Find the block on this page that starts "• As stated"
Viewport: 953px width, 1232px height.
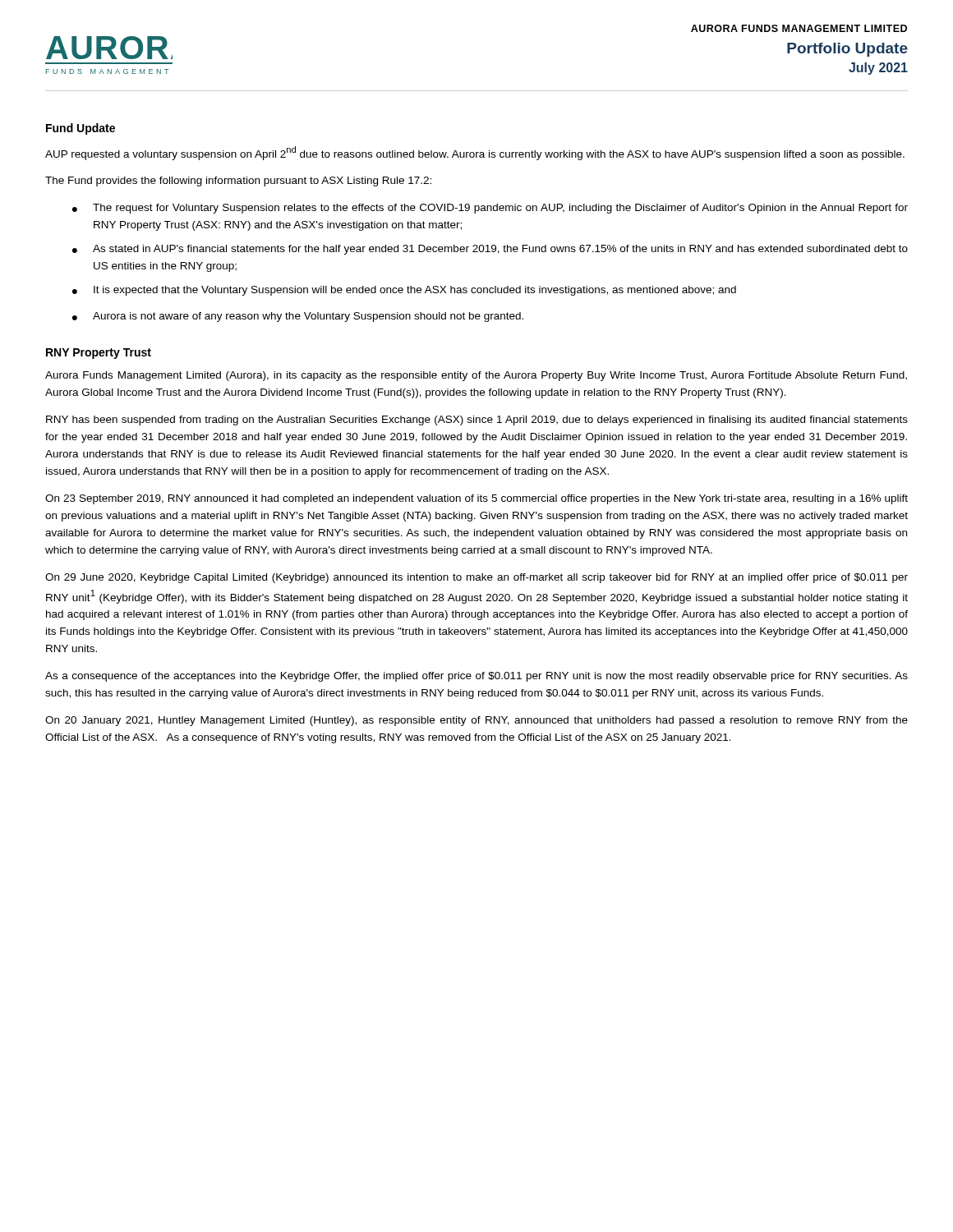coord(490,258)
